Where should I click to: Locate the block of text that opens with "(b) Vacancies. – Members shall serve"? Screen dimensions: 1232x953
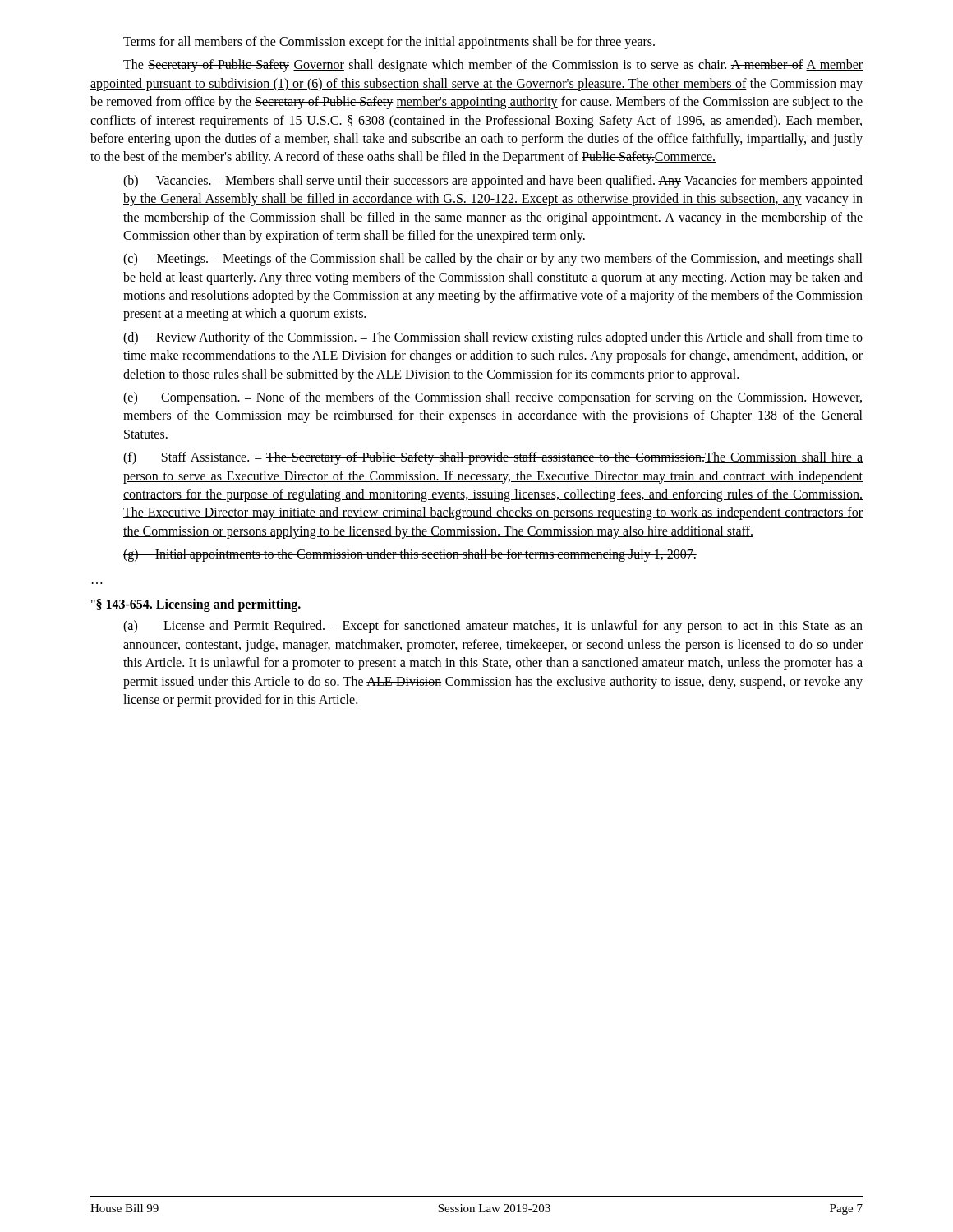click(x=493, y=208)
